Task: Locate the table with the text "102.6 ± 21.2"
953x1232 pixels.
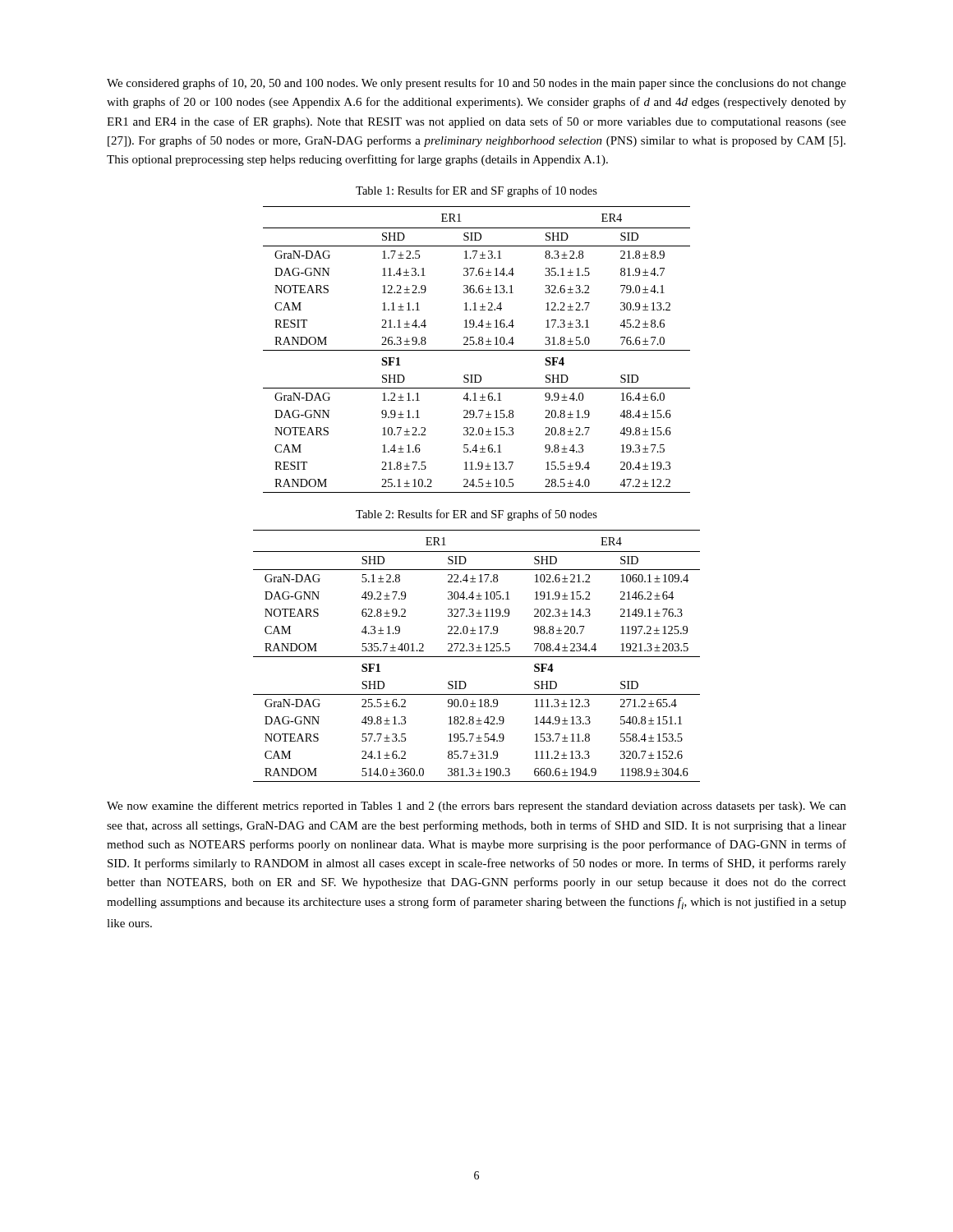Action: click(476, 656)
